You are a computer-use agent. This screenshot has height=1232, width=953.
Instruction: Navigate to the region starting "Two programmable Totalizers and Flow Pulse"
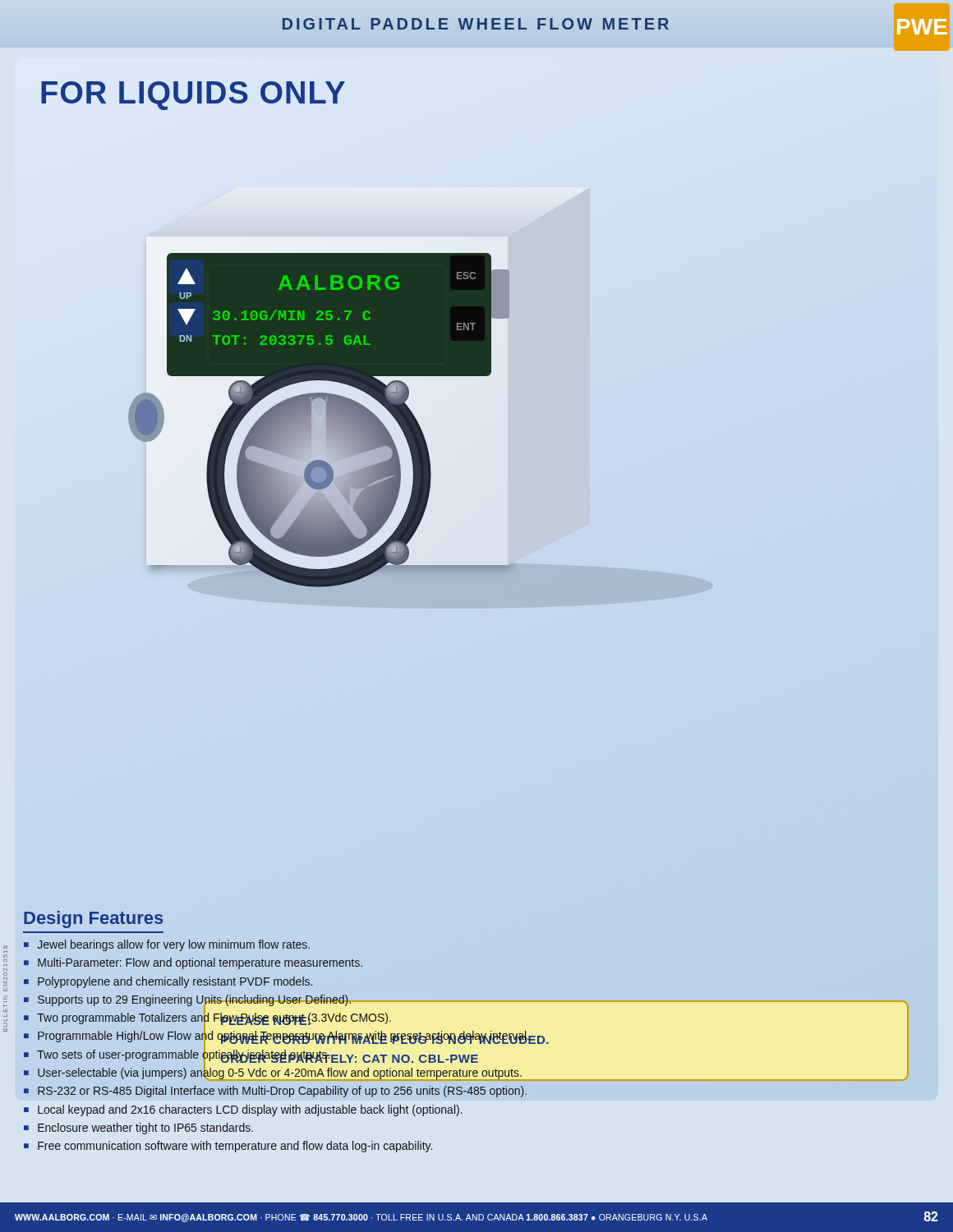(x=214, y=1018)
